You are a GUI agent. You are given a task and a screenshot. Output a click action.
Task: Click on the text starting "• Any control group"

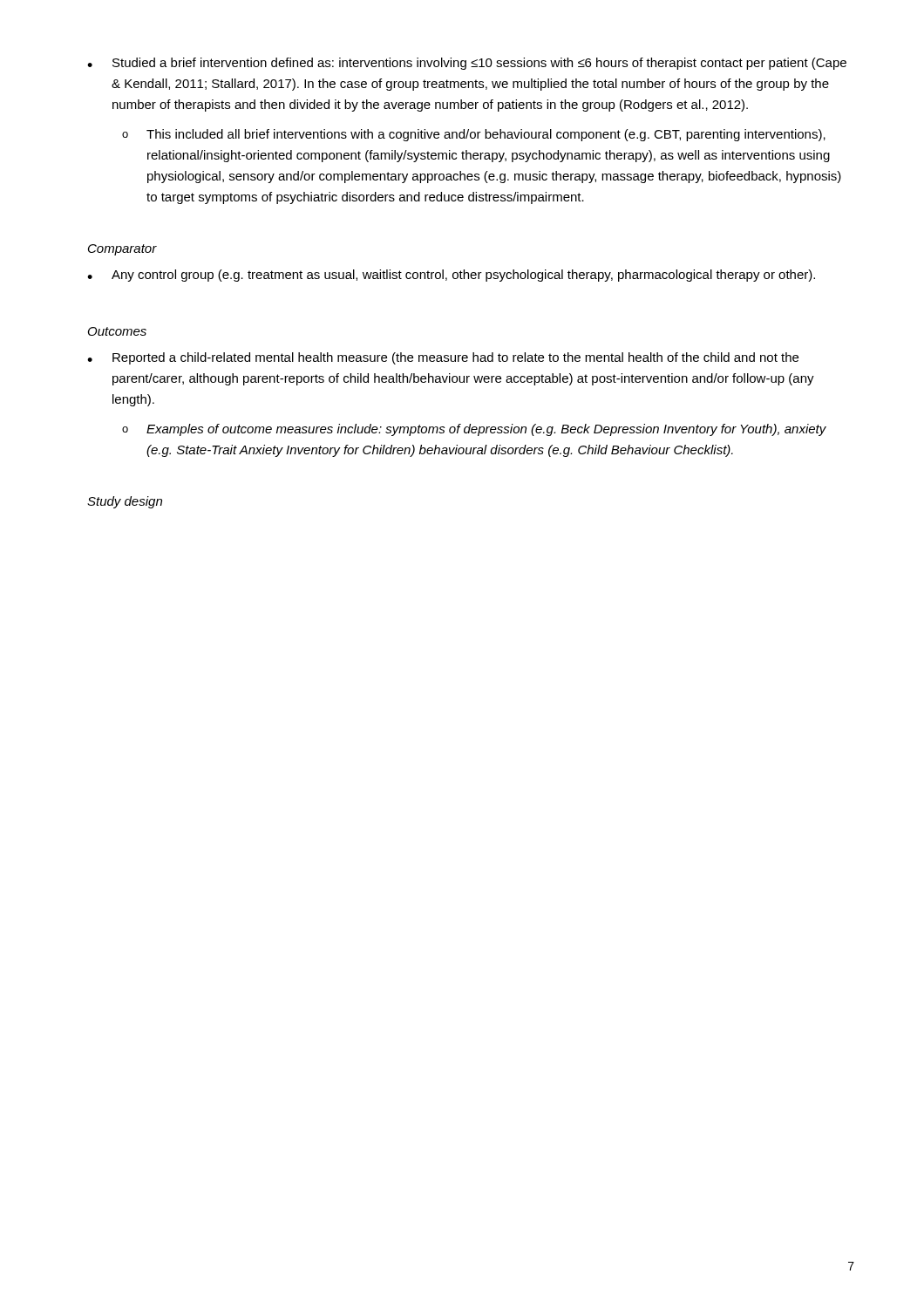tap(471, 277)
